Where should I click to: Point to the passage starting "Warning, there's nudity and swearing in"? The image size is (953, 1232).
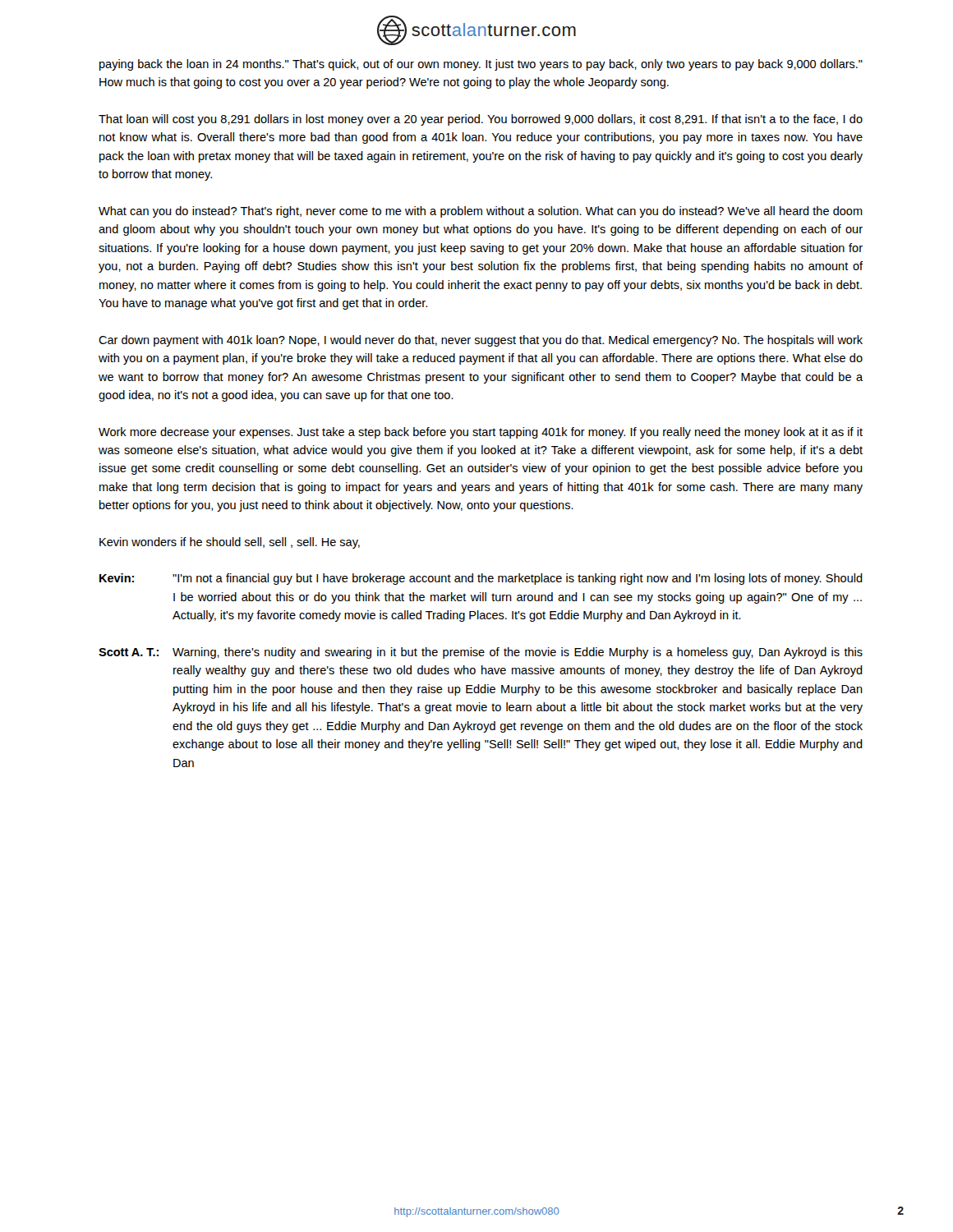518,707
